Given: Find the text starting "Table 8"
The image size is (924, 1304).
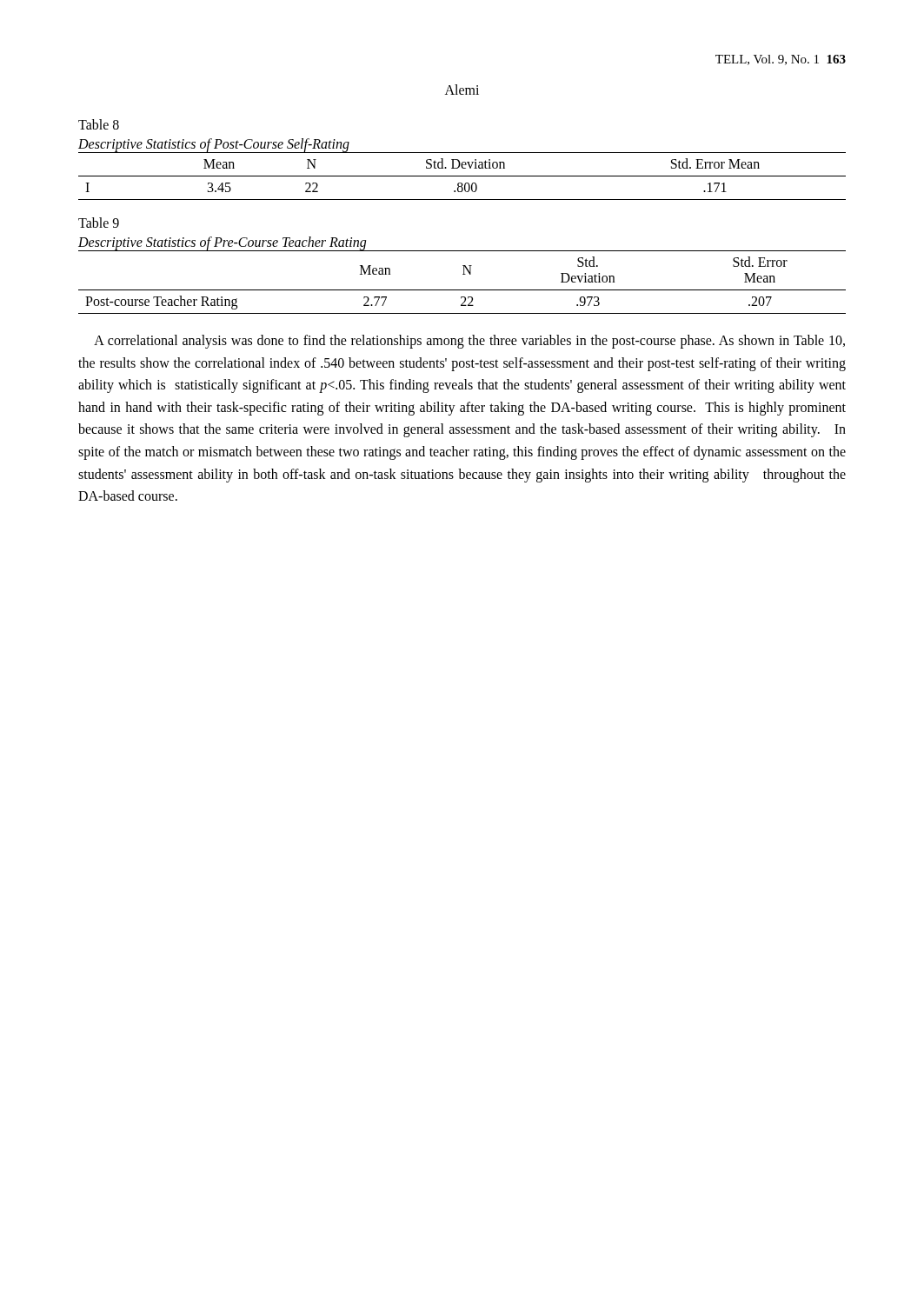Looking at the screenshot, I should 99,125.
